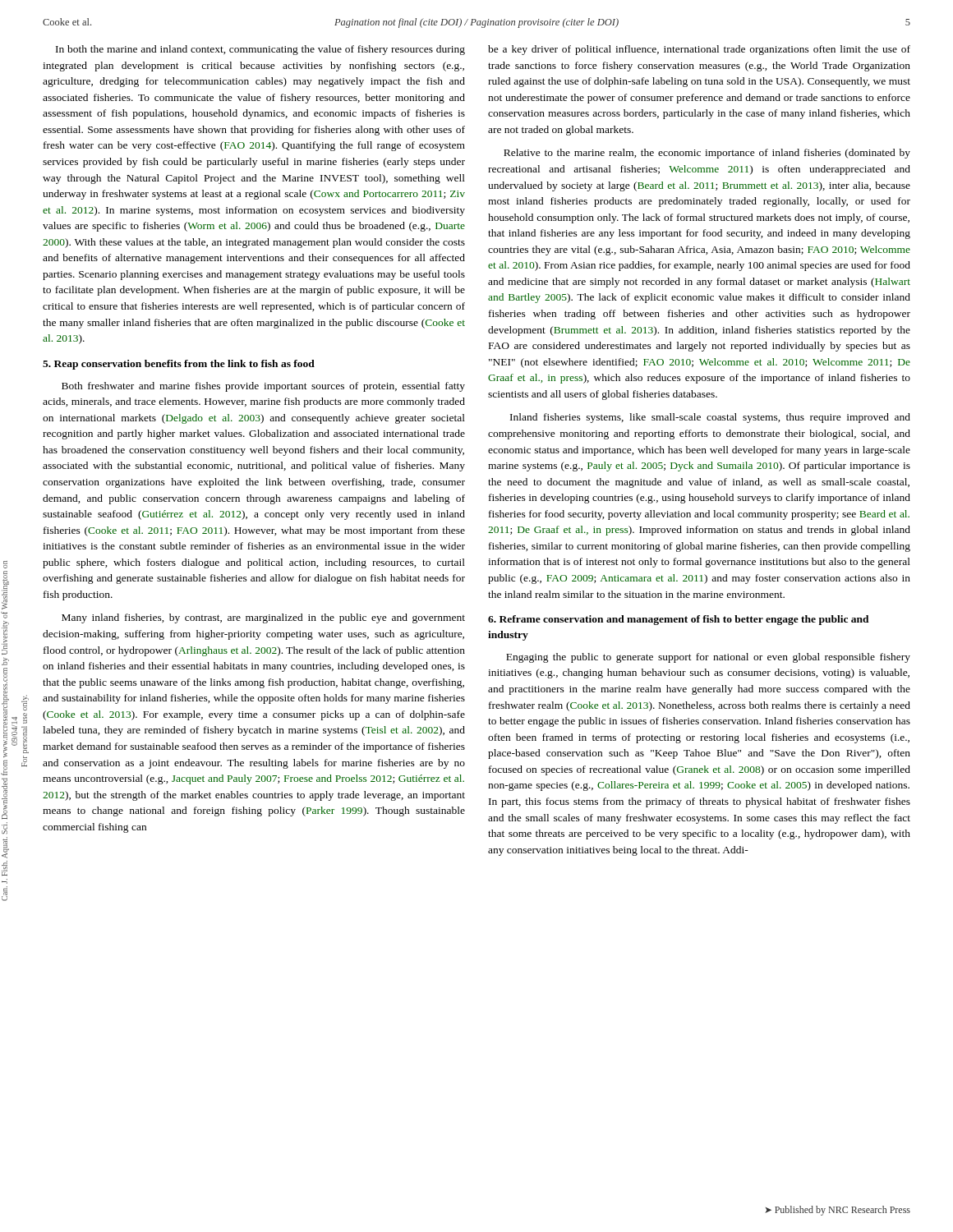
Task: Locate the text block with the text "Inland fisheries systems, like small-scale"
Action: pyautogui.click(x=699, y=505)
